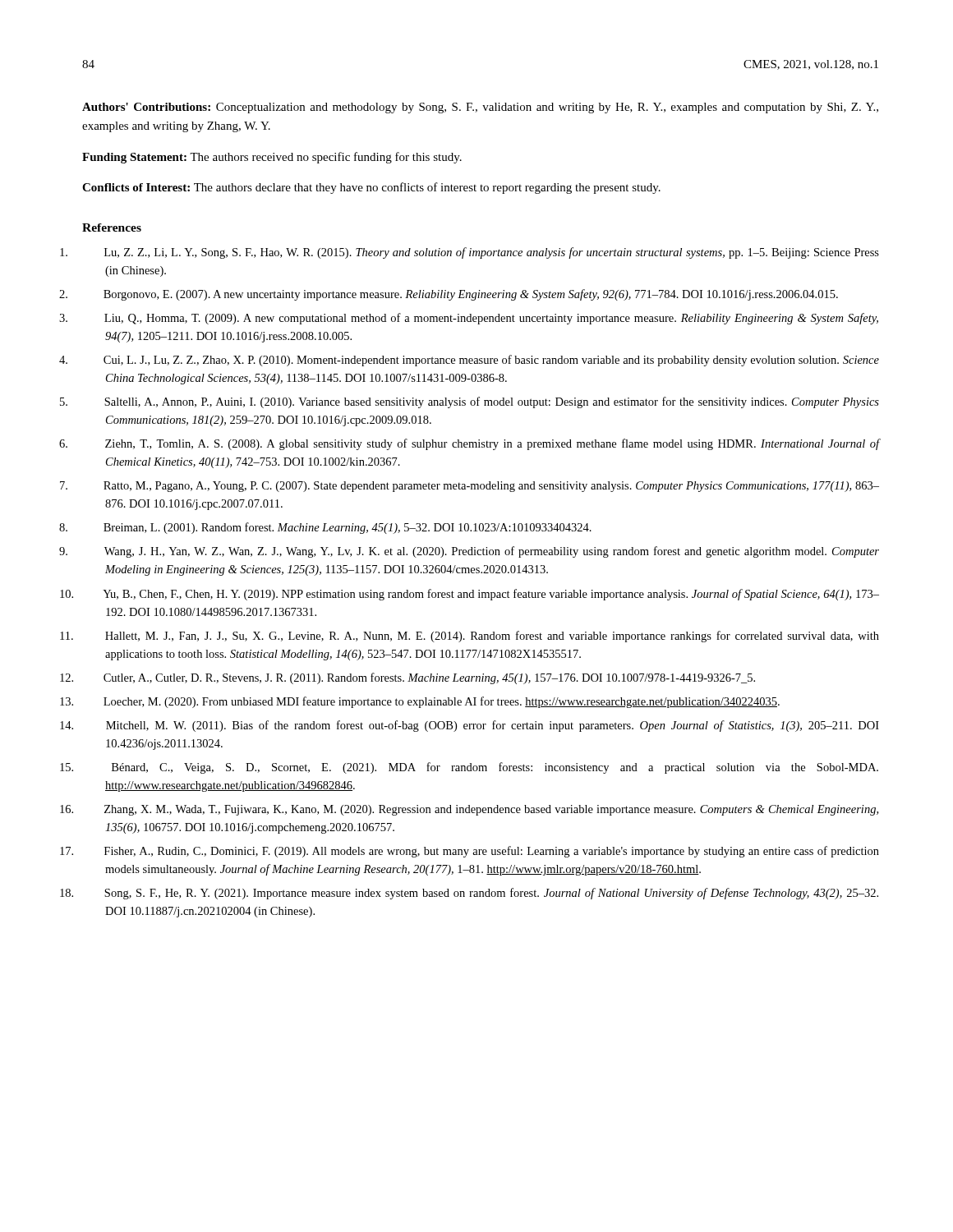Find the list item with the text "6. Ziehn, T.,"
953x1232 pixels.
point(481,452)
